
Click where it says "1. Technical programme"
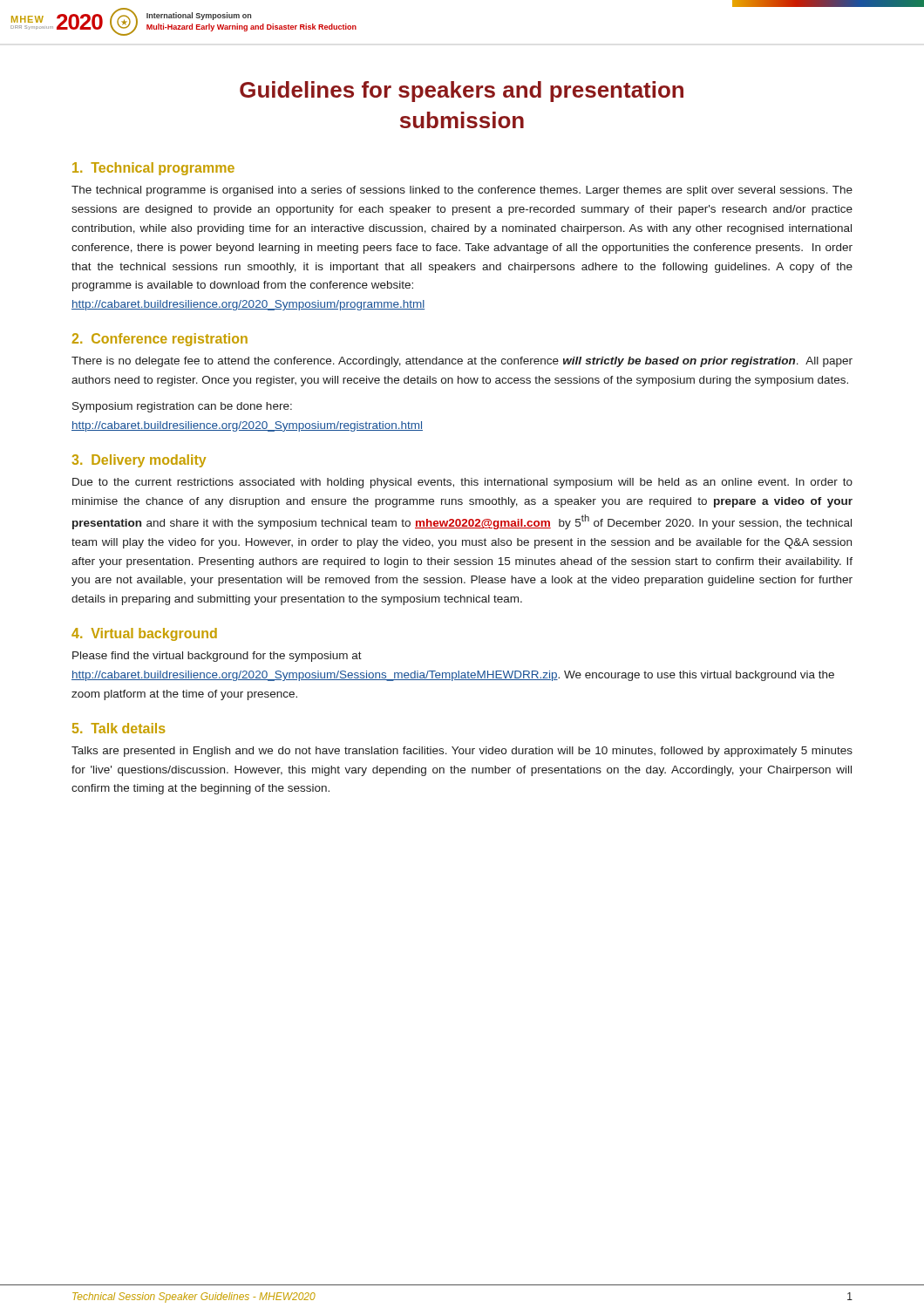click(153, 168)
